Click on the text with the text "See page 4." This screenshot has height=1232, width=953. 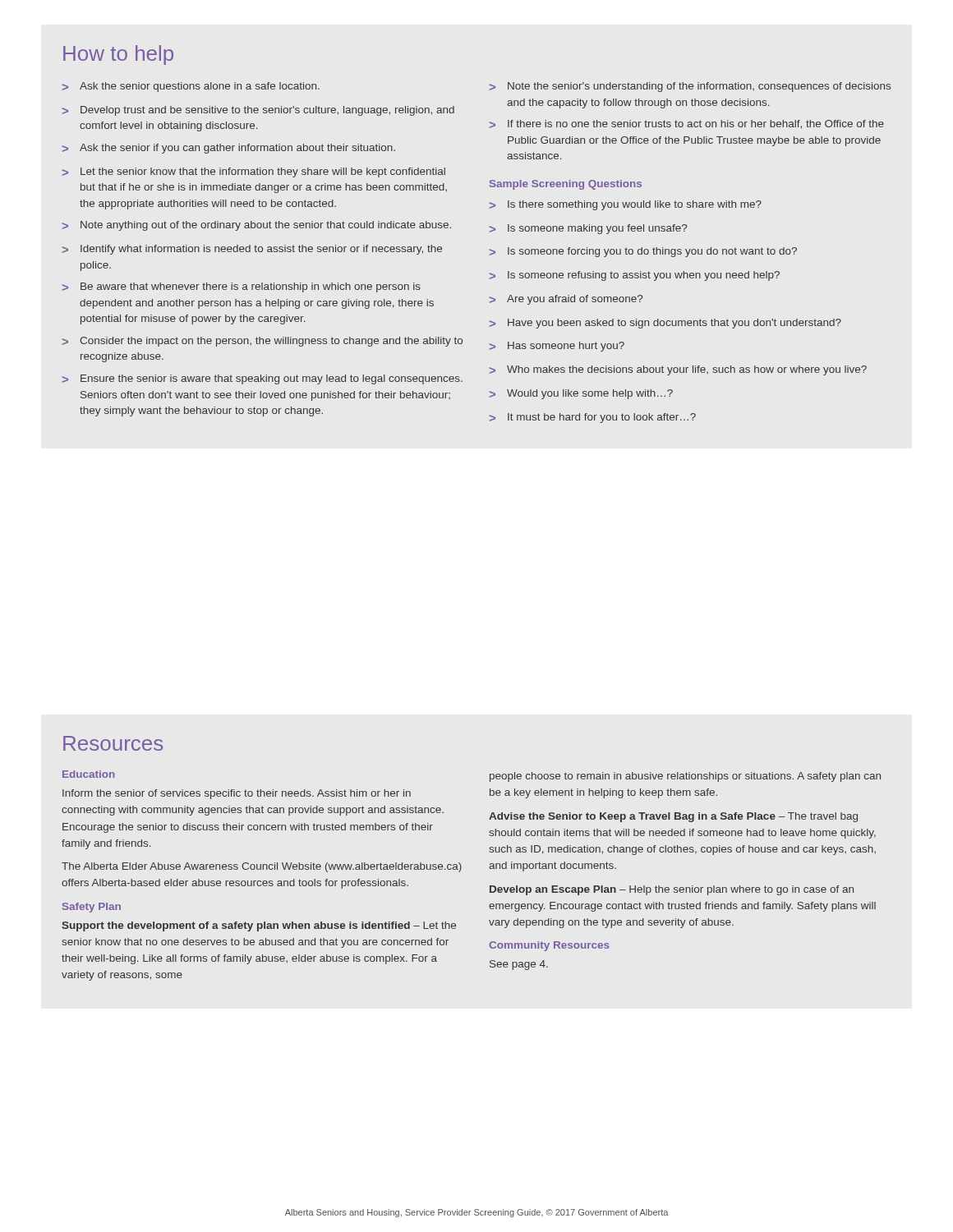(519, 964)
